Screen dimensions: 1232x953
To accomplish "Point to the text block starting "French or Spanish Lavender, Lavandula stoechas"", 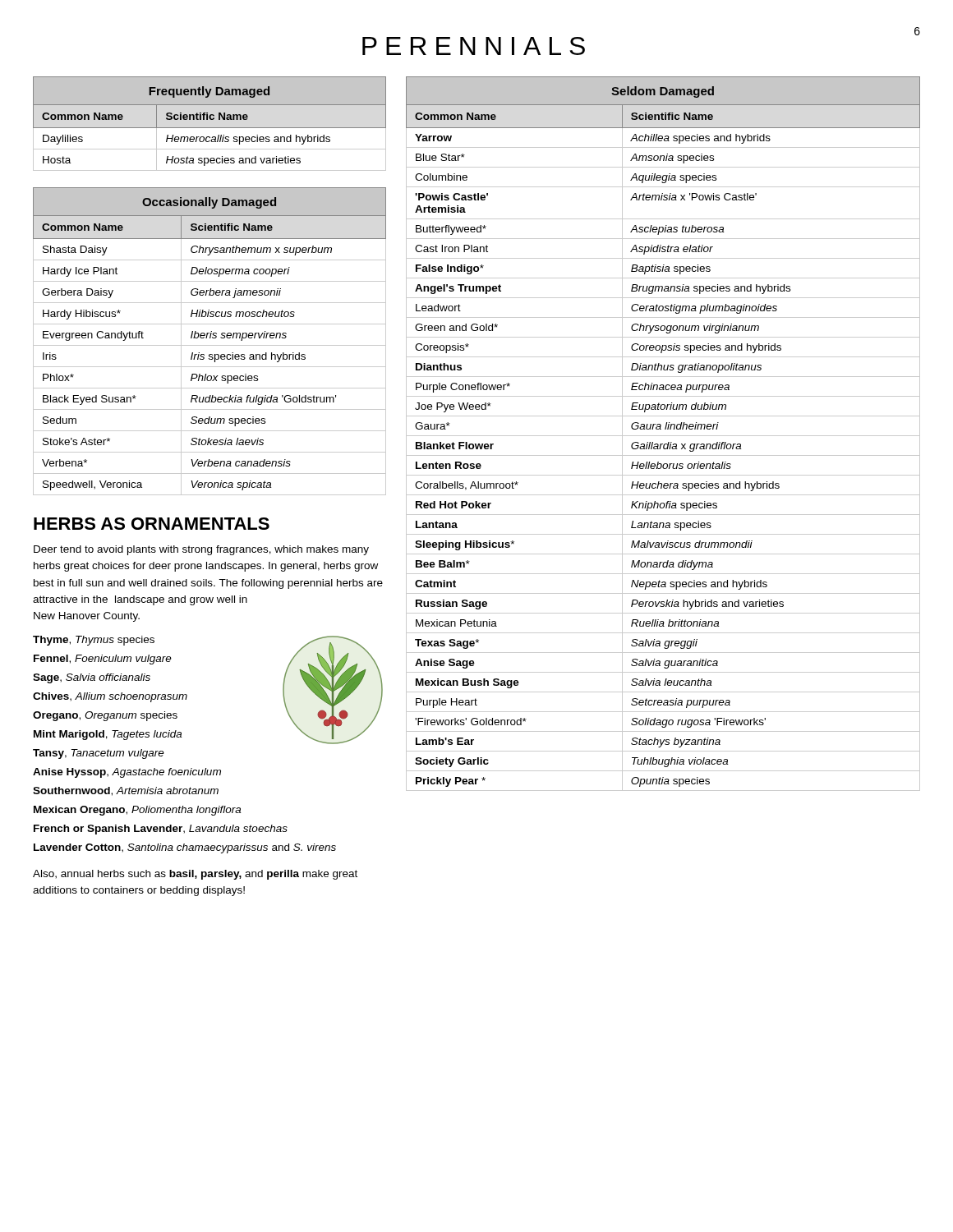I will pyautogui.click(x=160, y=828).
